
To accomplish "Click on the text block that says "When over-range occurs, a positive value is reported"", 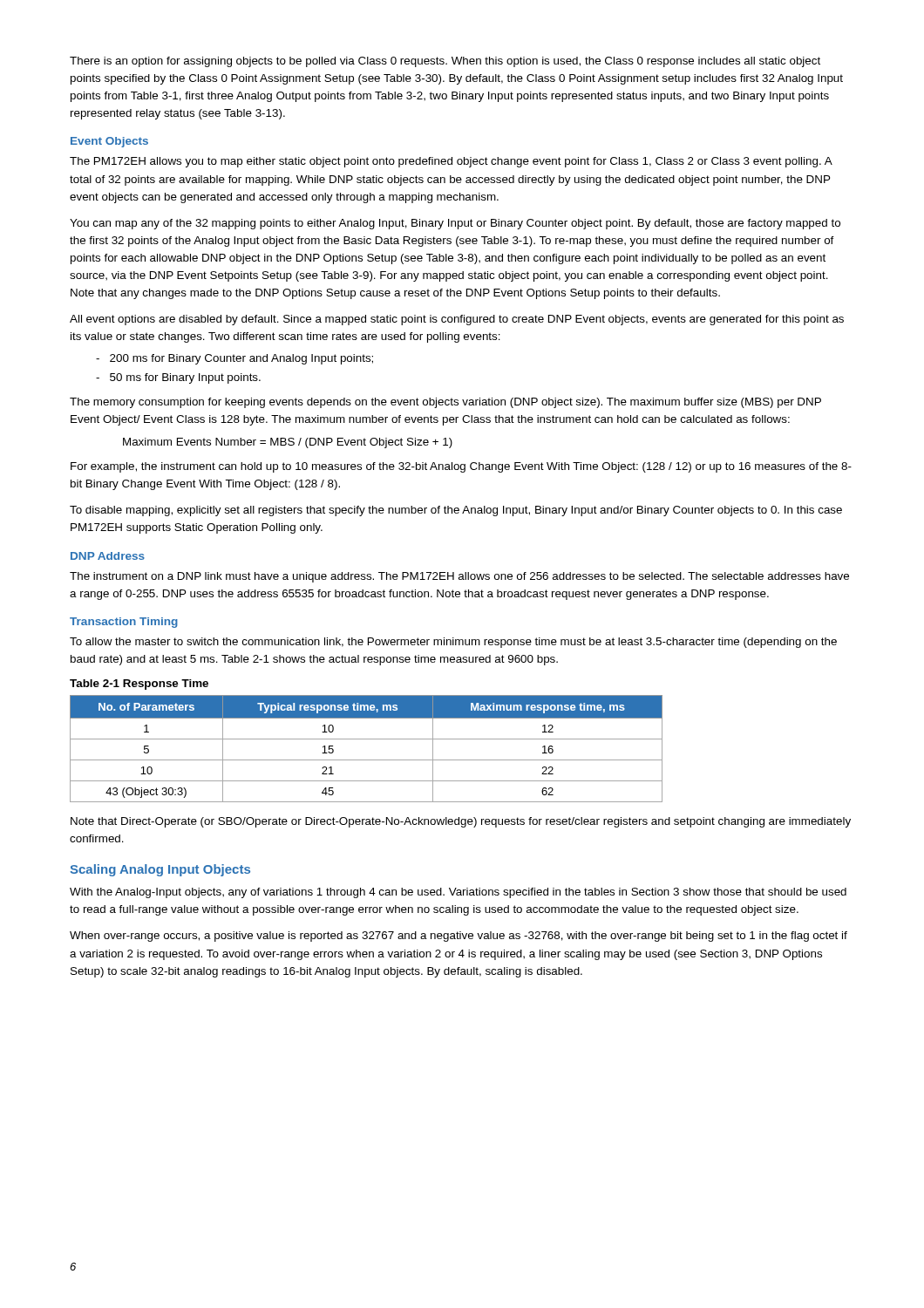I will pos(458,953).
